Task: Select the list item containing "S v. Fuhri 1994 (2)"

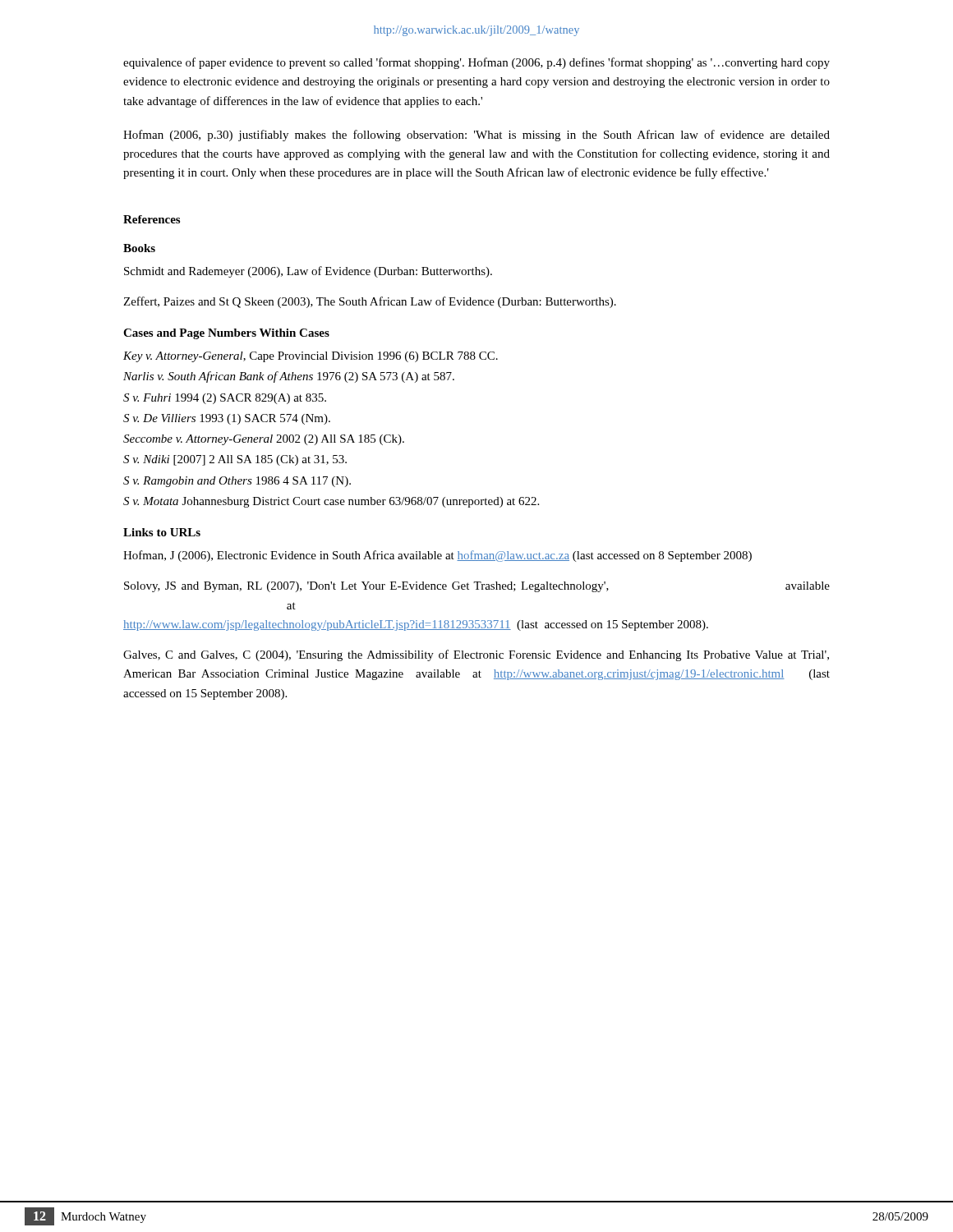Action: click(x=225, y=397)
